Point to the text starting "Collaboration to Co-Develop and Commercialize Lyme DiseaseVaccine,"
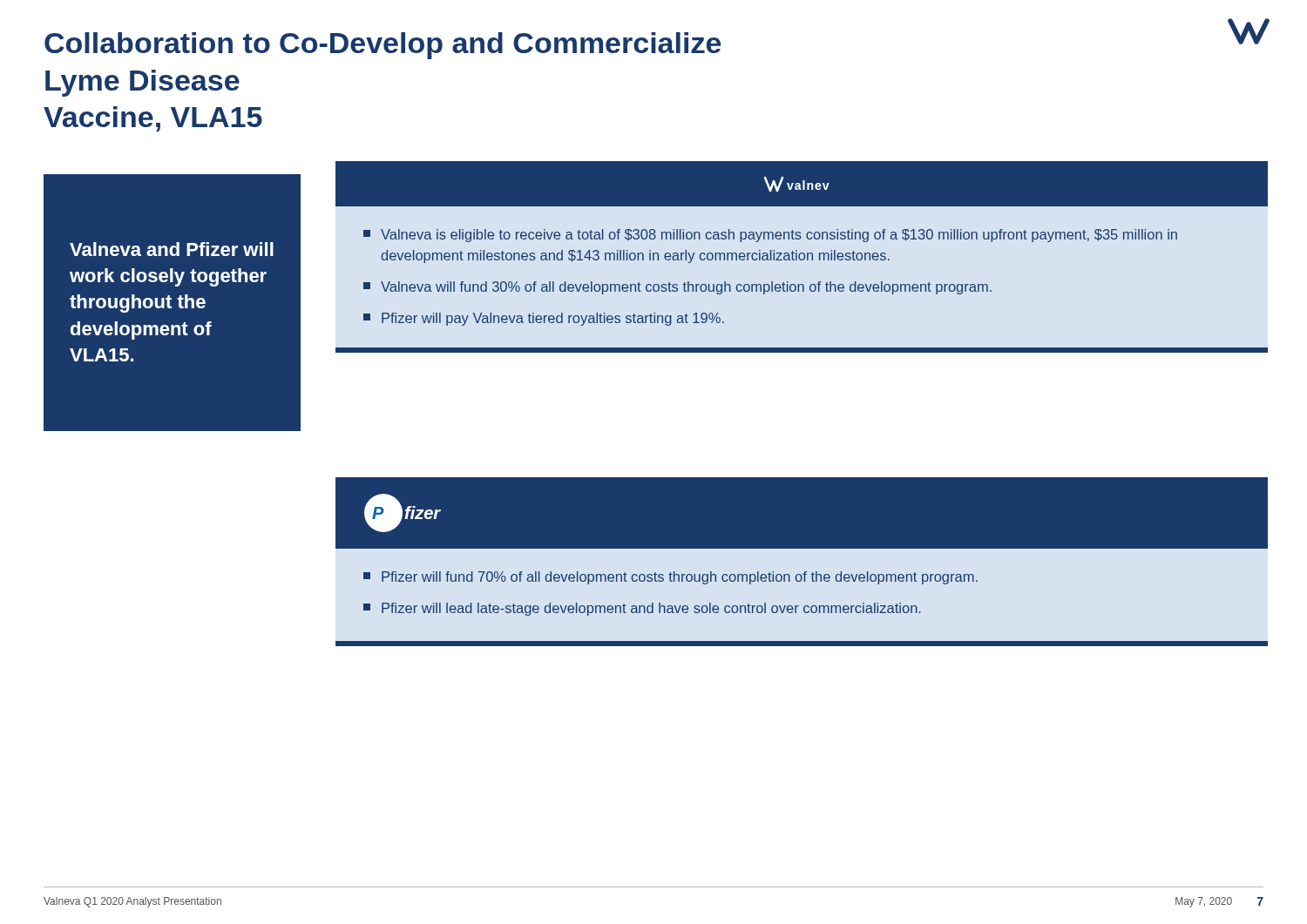 coord(383,46)
